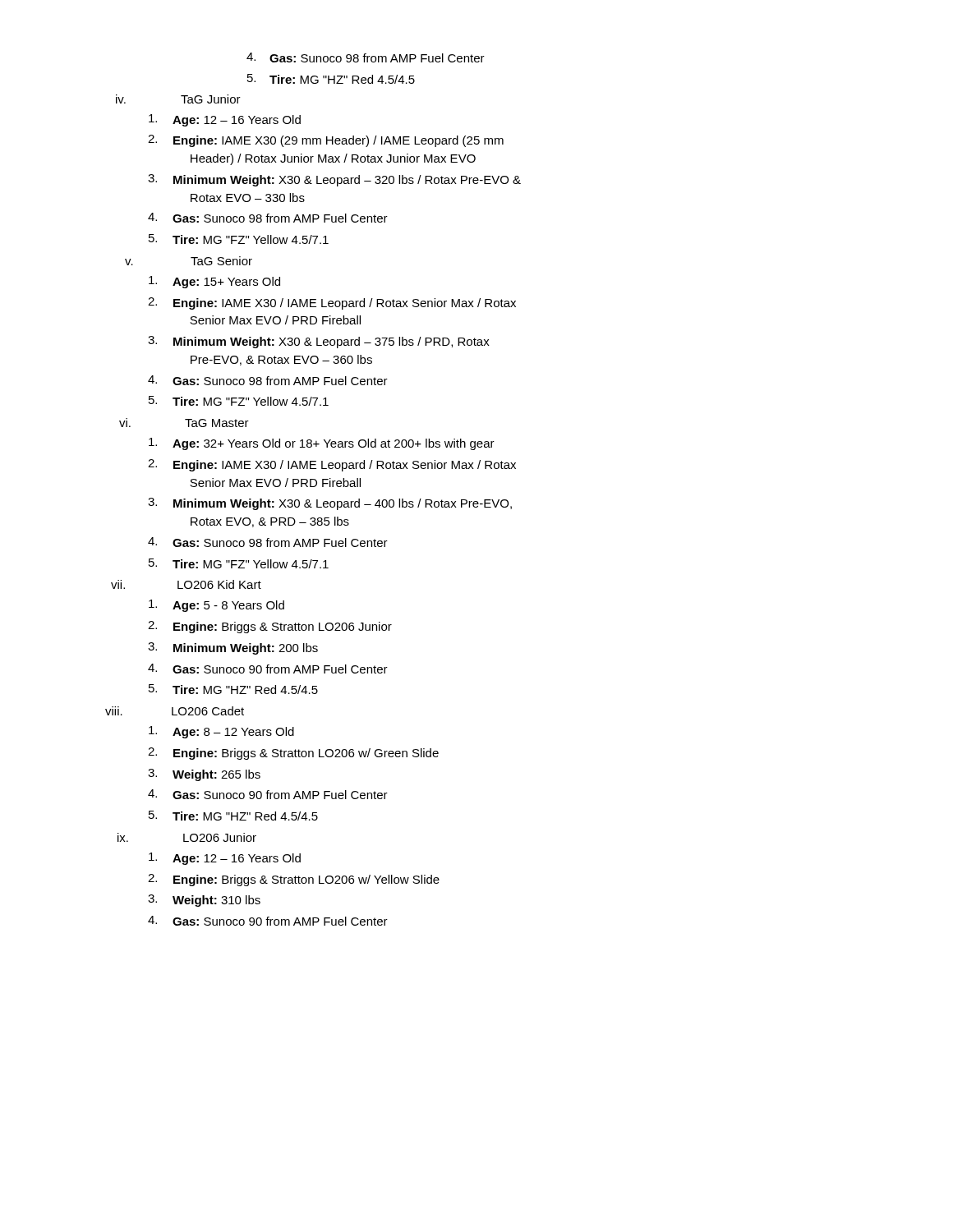Select the list item that reads "3. Weight: 310 lbs"
The height and width of the screenshot is (1232, 953).
[x=204, y=900]
